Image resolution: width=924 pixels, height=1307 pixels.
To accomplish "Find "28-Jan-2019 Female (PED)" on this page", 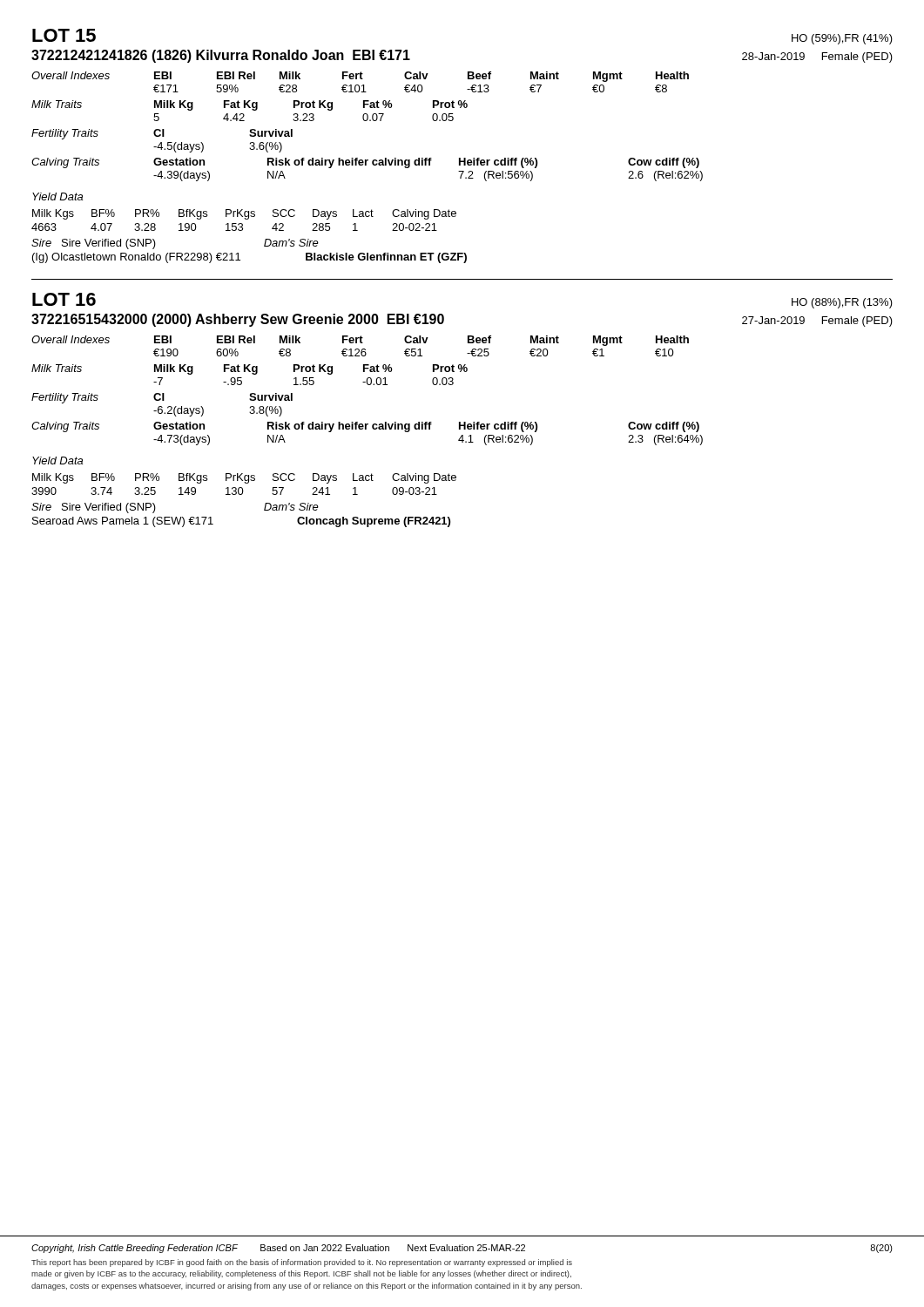I will click(817, 56).
